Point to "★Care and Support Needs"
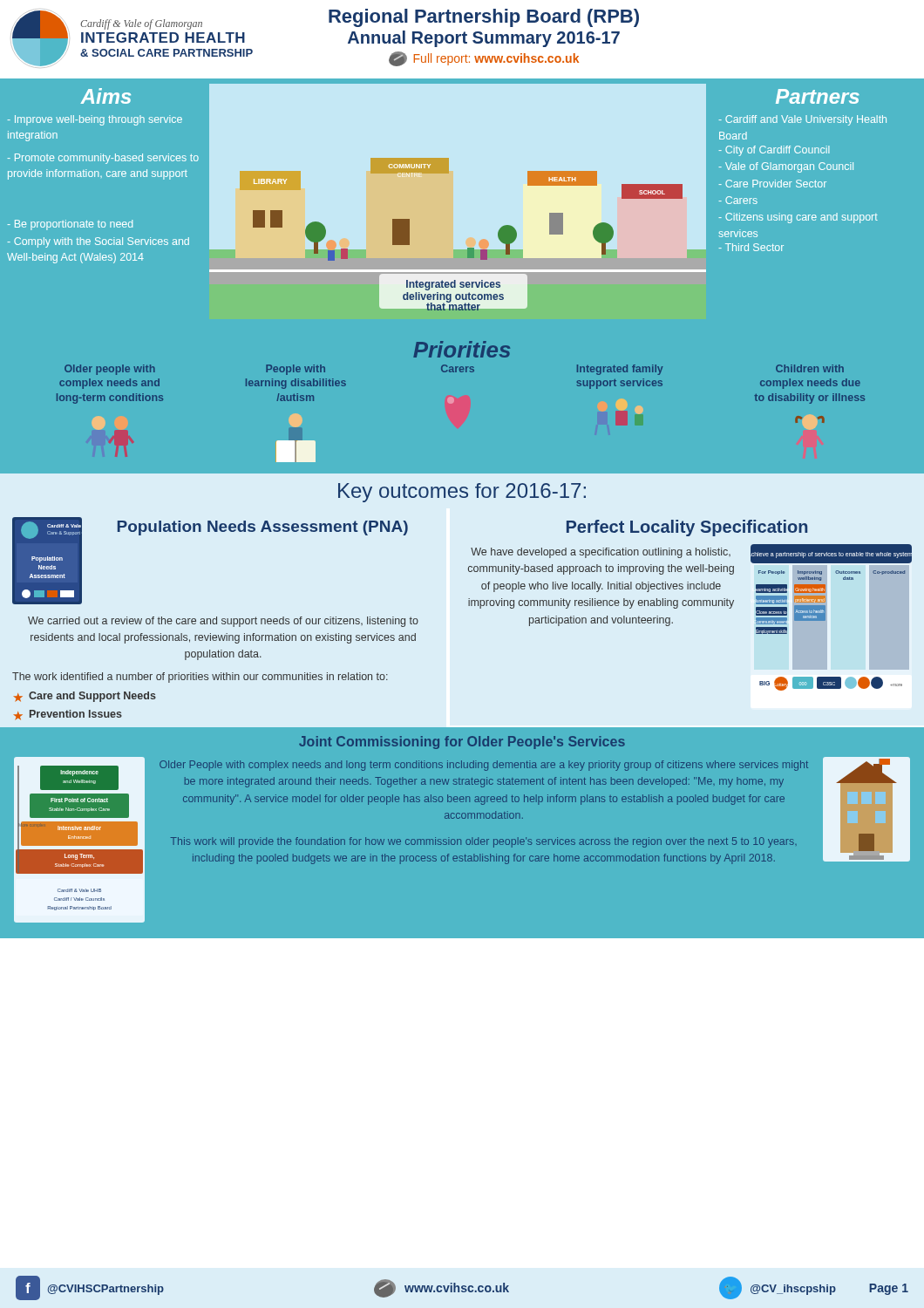The width and height of the screenshot is (924, 1308). click(84, 698)
